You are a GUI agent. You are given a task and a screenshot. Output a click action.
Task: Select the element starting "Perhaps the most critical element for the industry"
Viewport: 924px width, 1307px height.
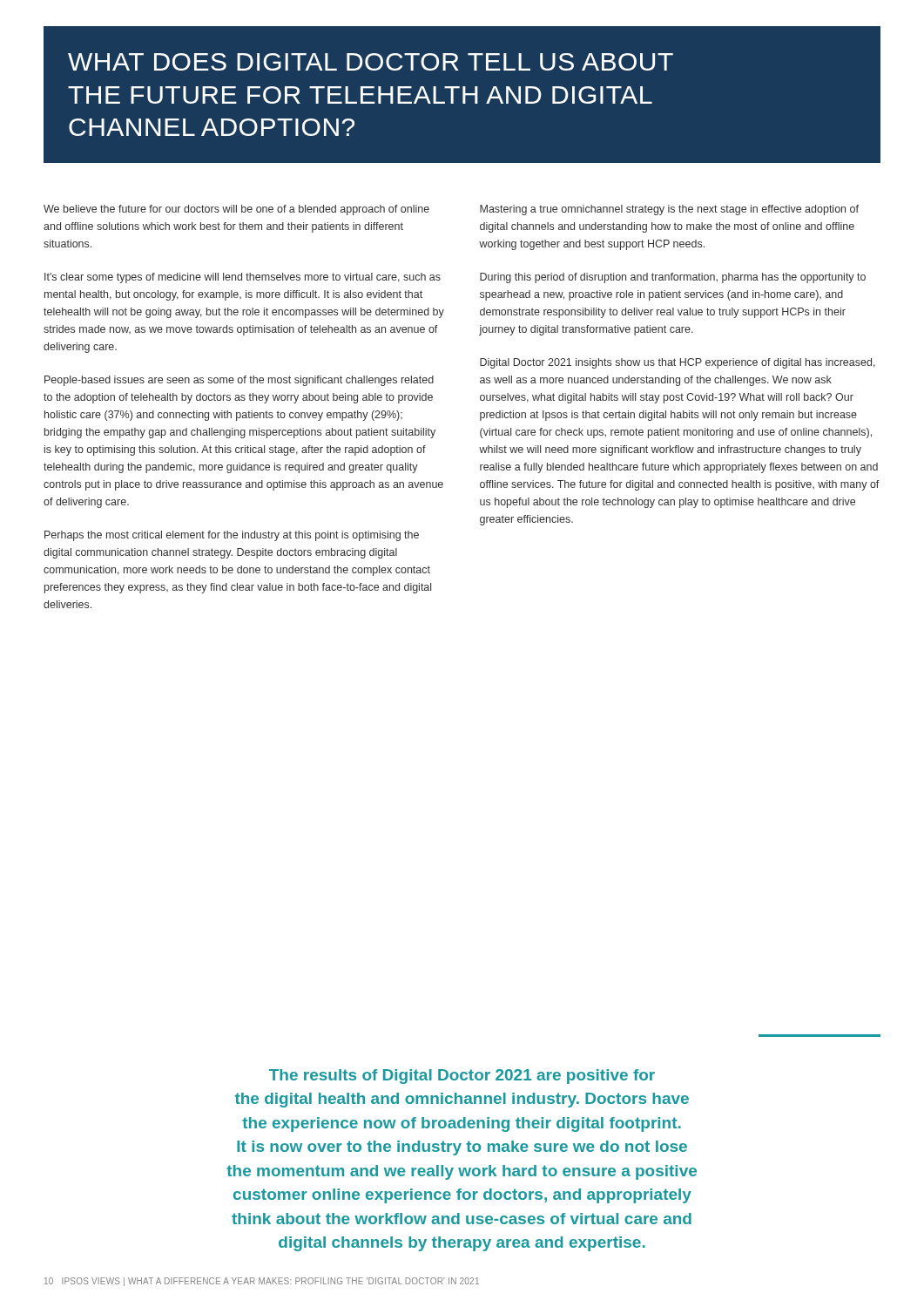click(238, 570)
